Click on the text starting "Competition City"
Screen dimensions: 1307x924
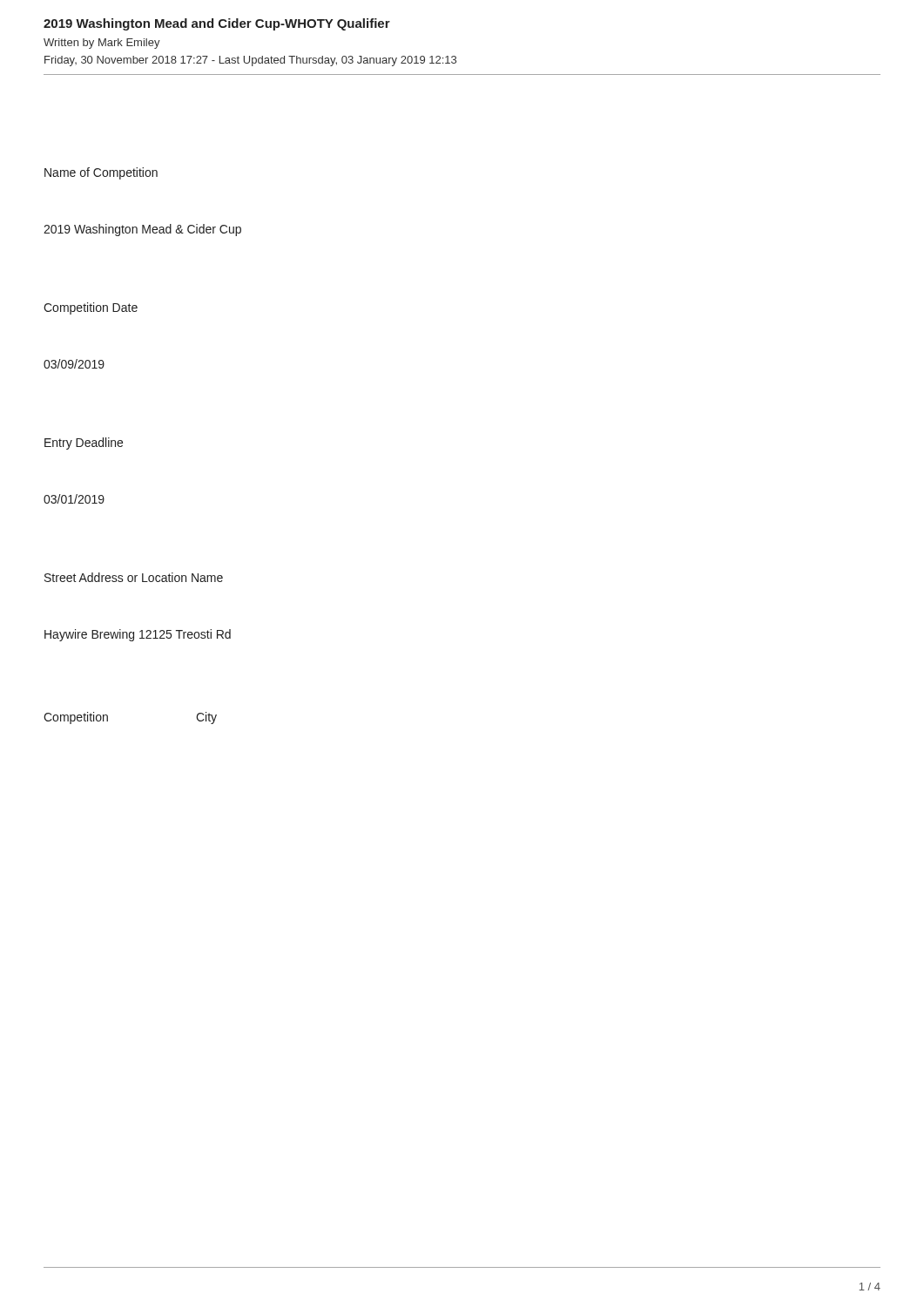pyautogui.click(x=189, y=717)
